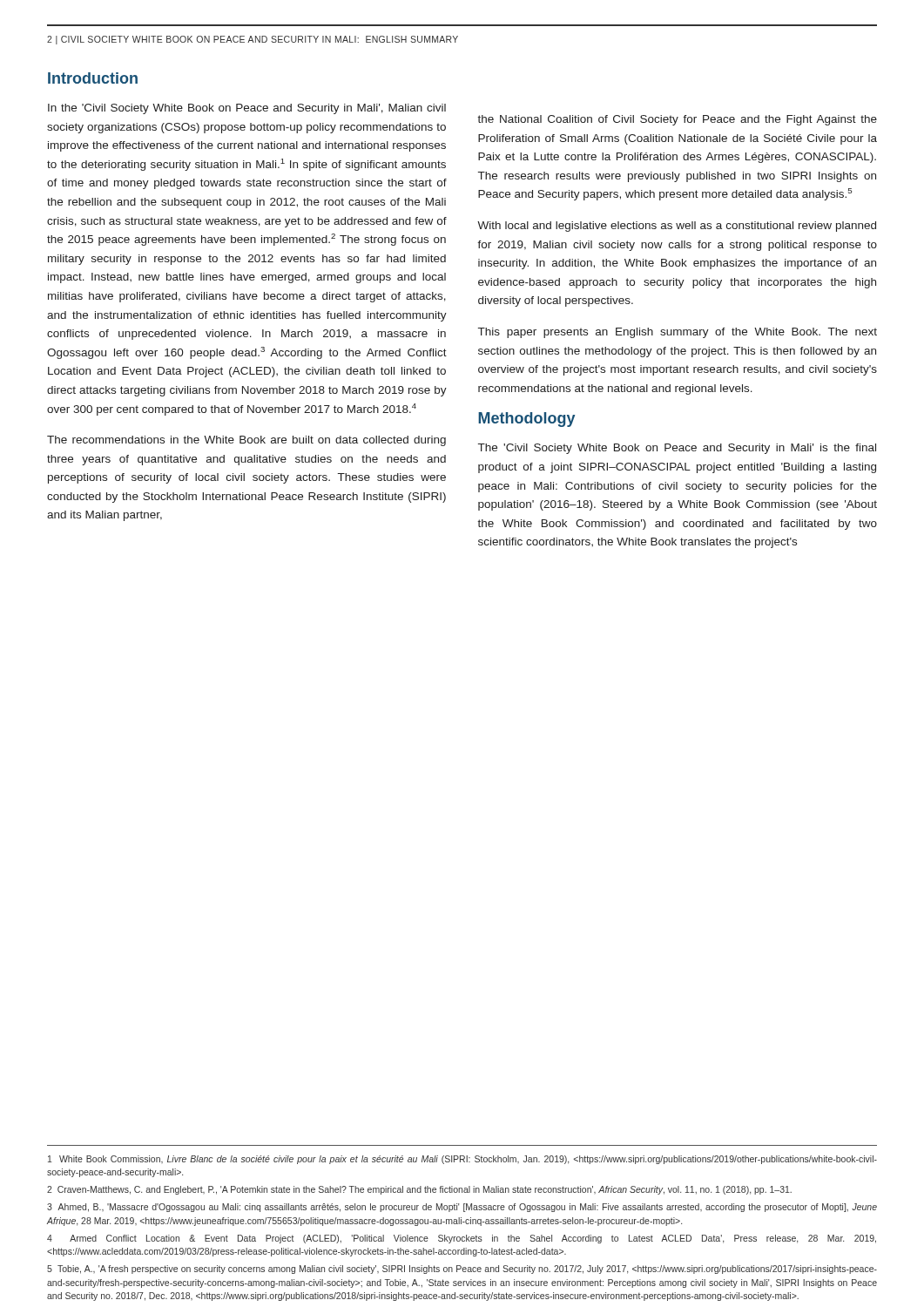Find the text starting "2 Craven-Matthews, C."

coord(420,1190)
